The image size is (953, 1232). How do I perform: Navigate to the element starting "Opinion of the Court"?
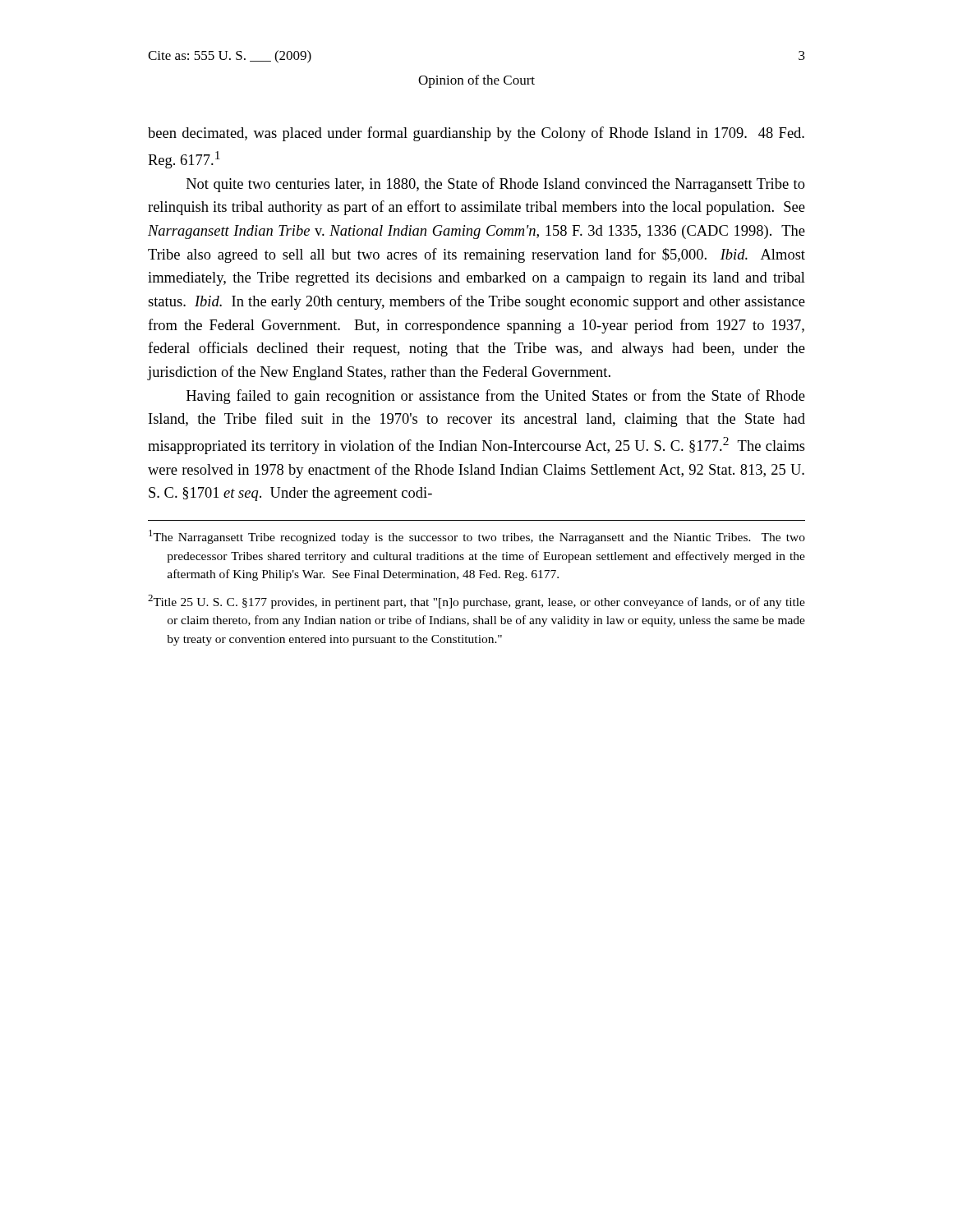476,80
